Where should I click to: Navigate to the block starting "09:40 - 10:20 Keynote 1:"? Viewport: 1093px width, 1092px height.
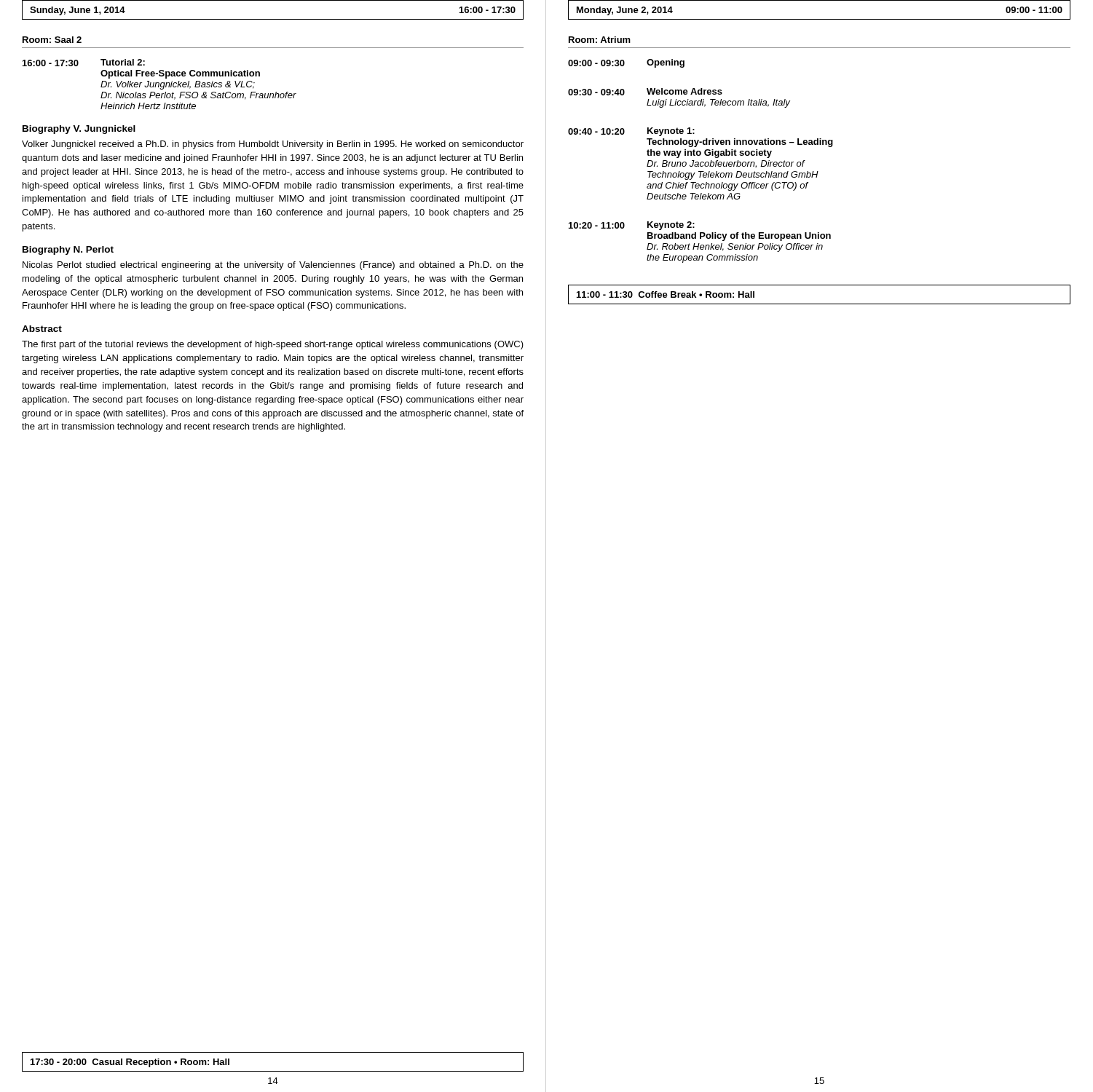coord(819,163)
